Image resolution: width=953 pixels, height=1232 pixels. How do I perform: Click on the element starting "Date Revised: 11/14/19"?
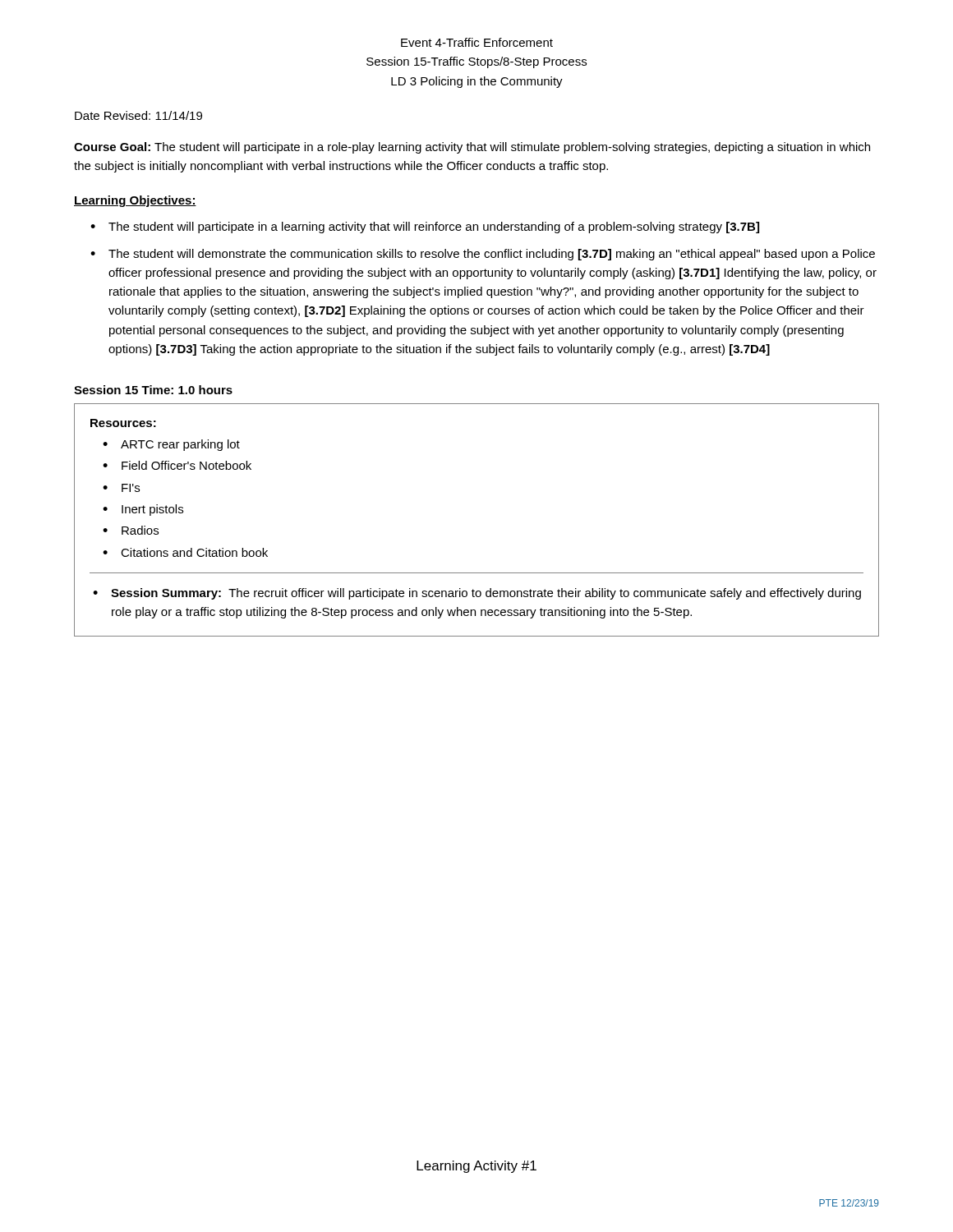point(138,115)
